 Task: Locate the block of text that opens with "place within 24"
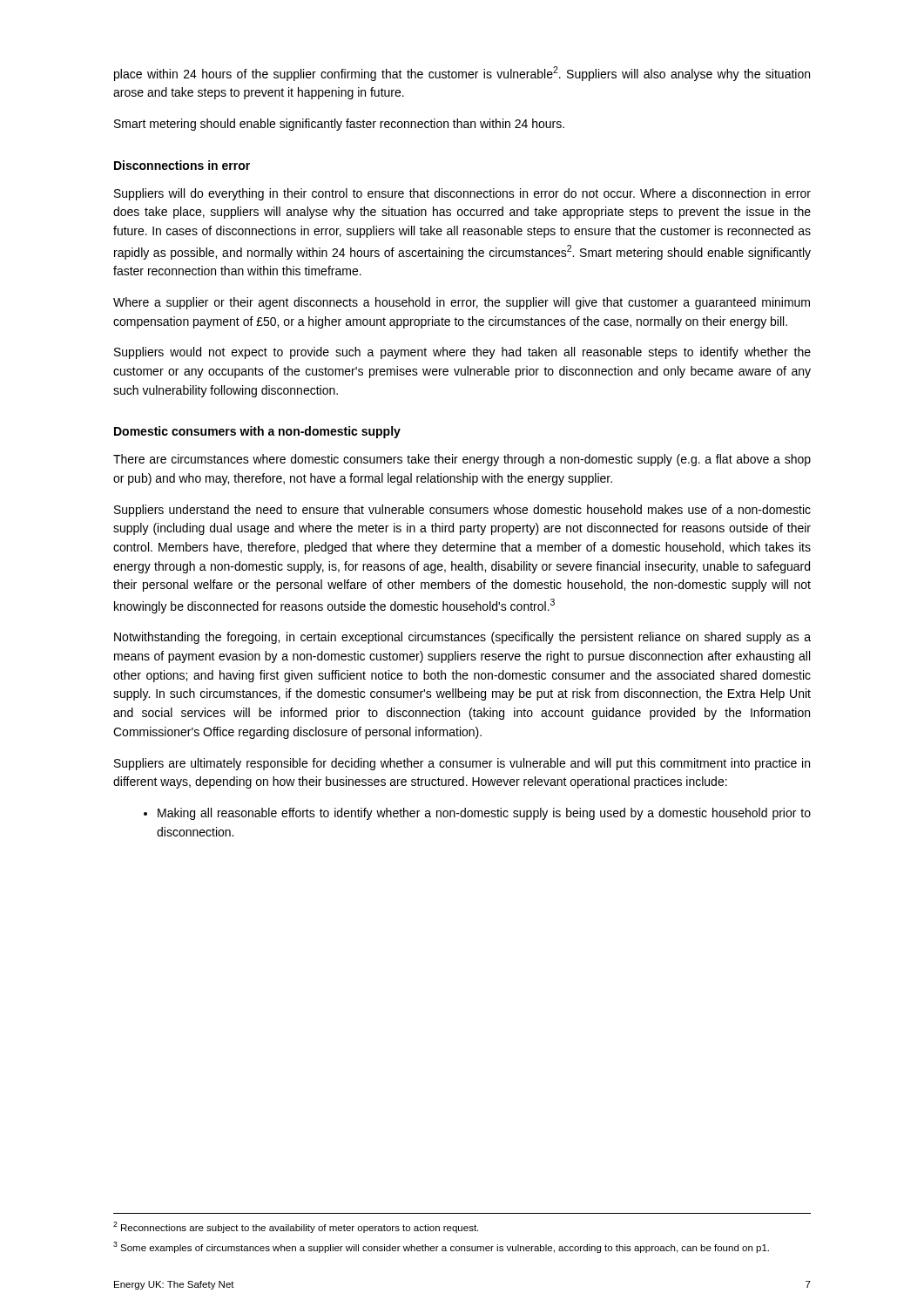[462, 82]
